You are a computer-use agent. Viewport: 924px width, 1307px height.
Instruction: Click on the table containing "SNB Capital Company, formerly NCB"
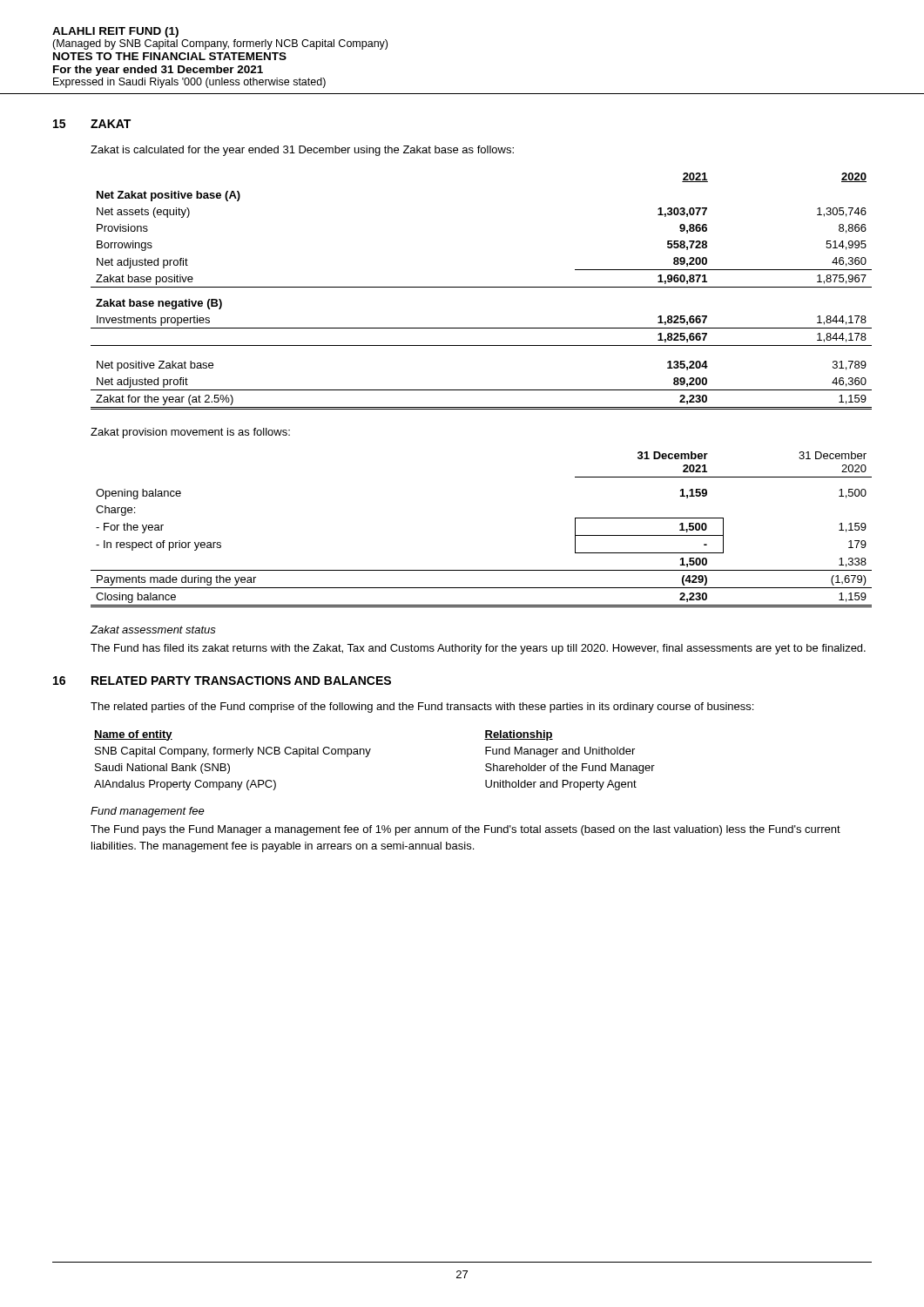pyautogui.click(x=481, y=759)
